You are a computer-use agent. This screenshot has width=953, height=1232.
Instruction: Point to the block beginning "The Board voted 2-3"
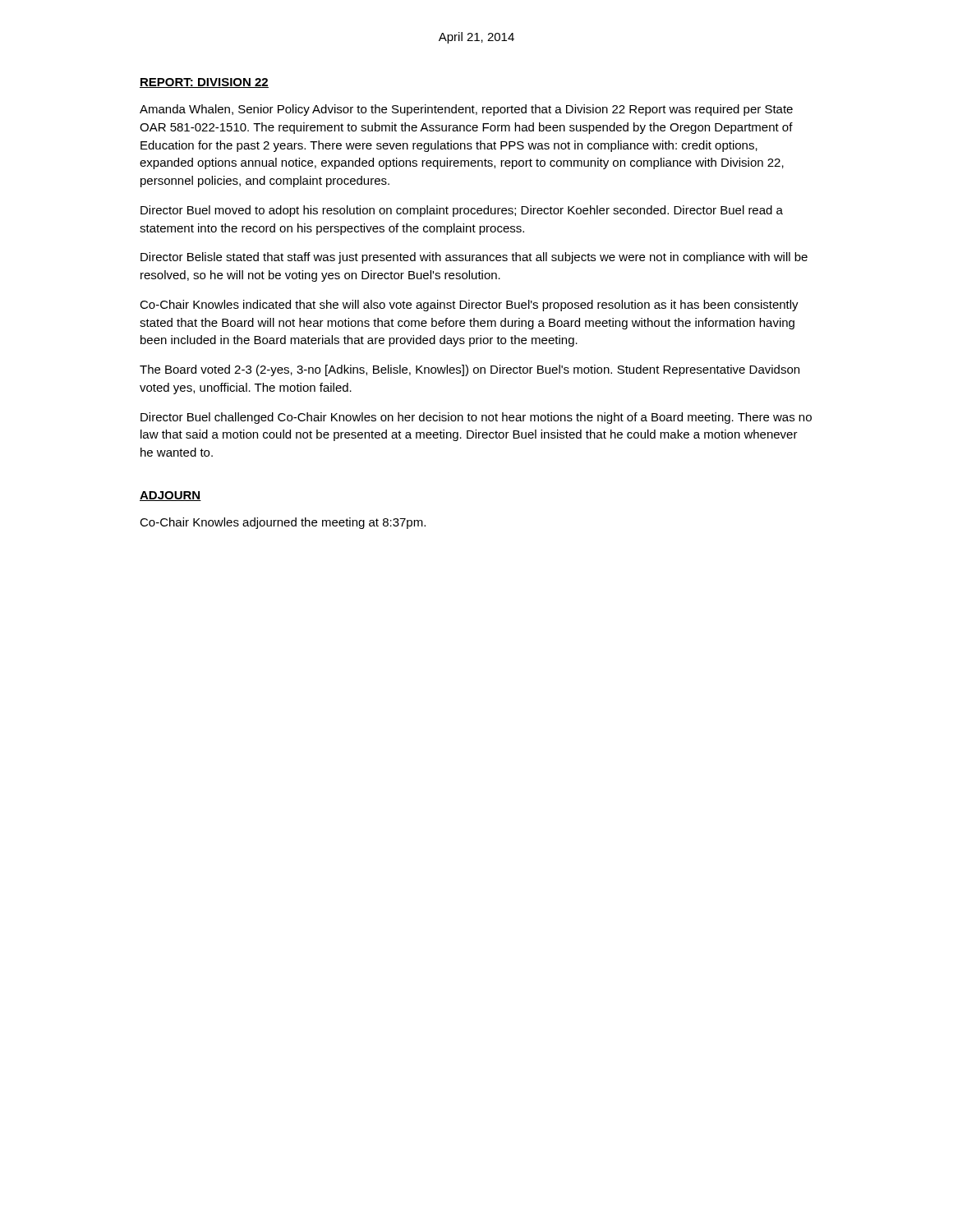coord(470,378)
